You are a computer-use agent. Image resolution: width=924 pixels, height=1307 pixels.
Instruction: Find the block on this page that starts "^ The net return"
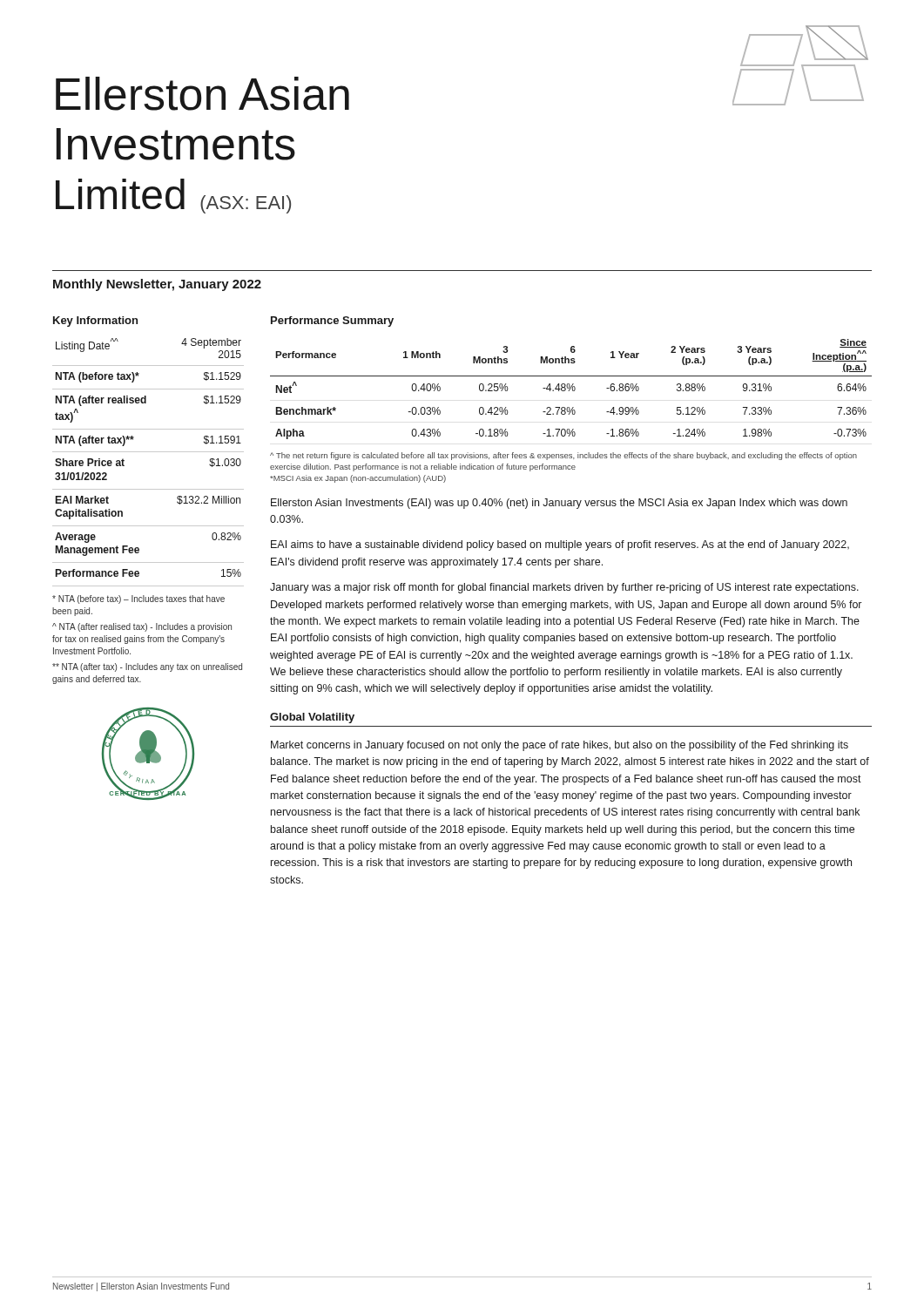564,467
